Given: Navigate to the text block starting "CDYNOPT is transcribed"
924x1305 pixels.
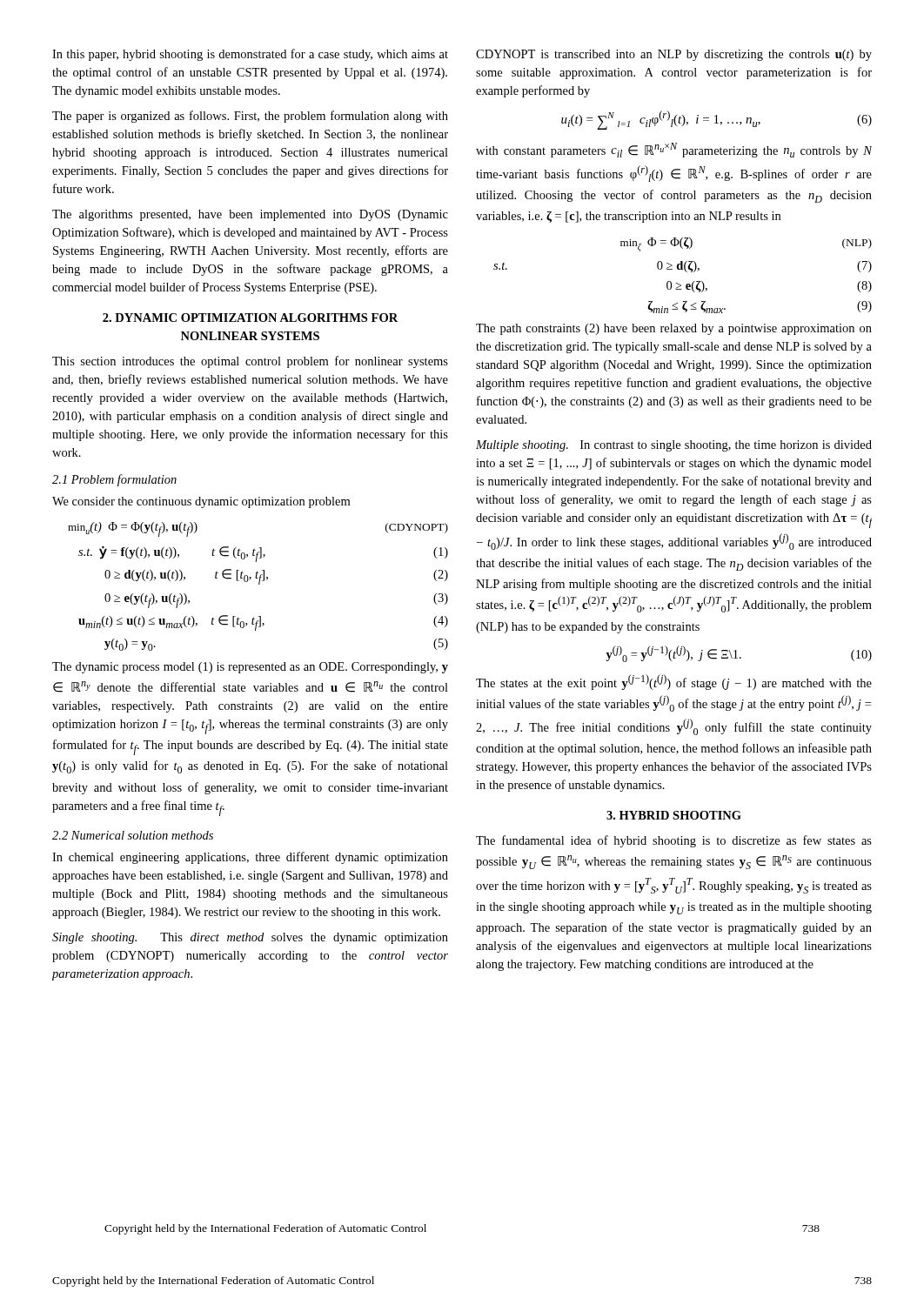Looking at the screenshot, I should coord(674,73).
